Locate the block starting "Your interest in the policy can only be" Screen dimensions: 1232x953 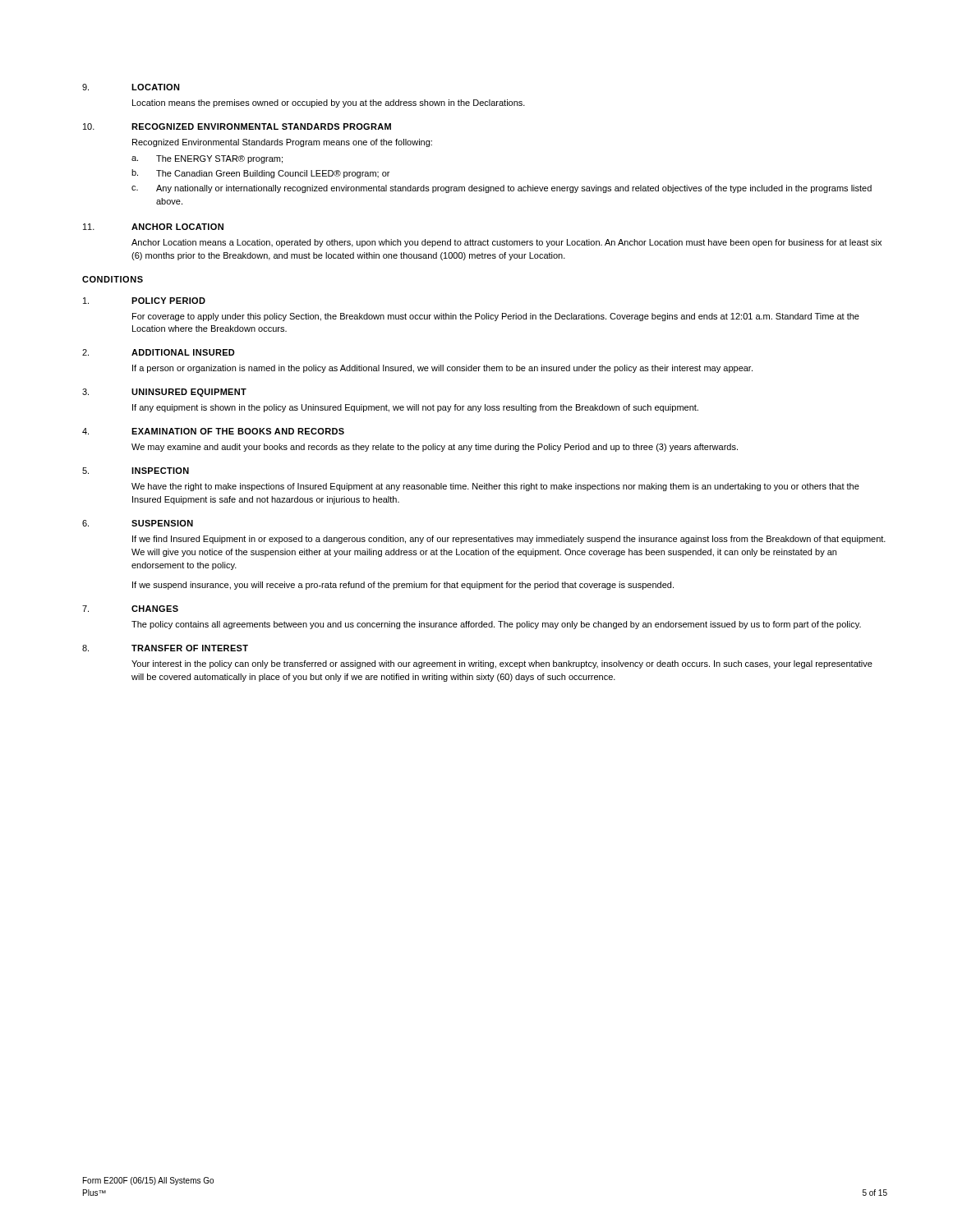coord(502,670)
